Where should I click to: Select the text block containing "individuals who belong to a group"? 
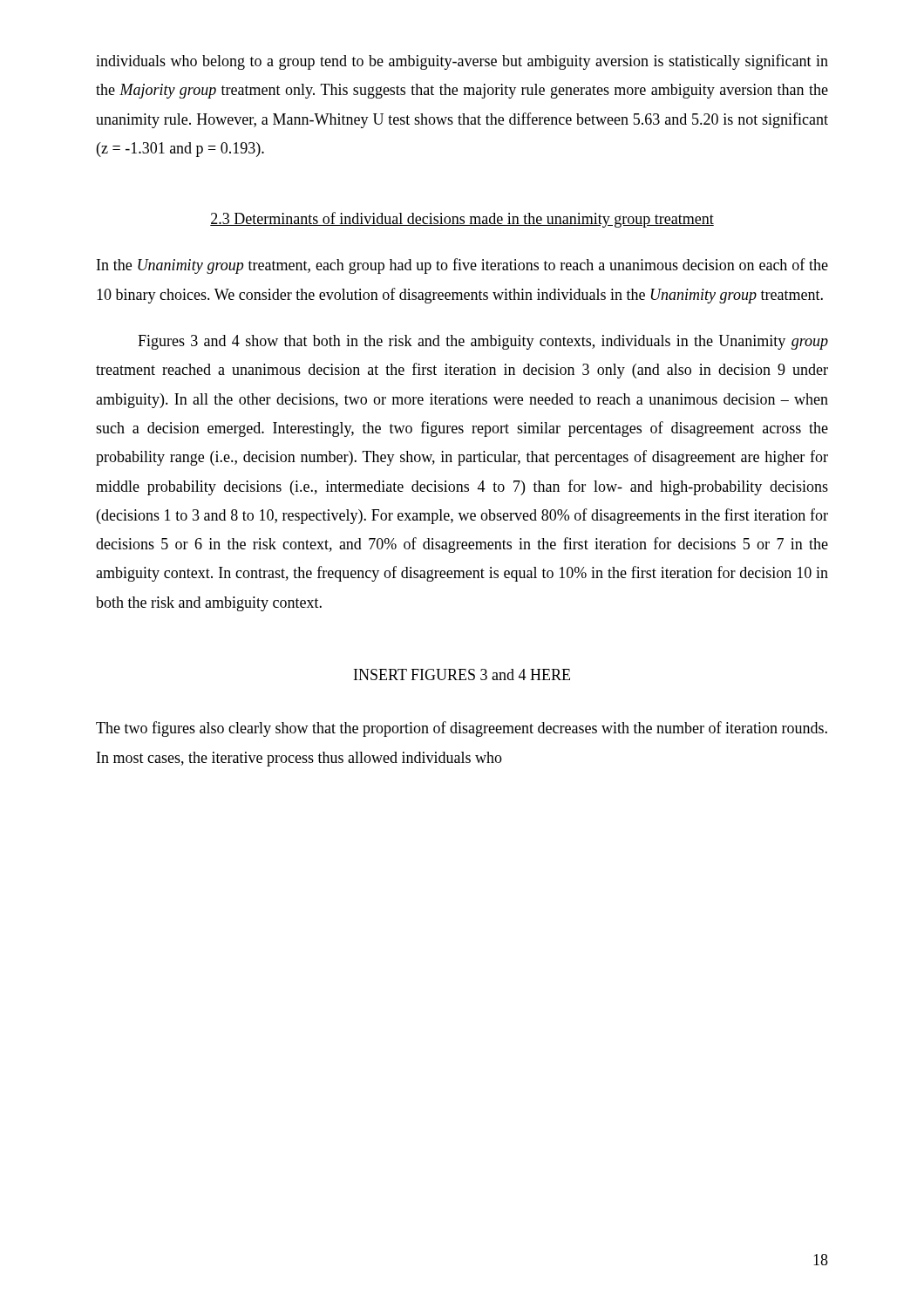(462, 105)
